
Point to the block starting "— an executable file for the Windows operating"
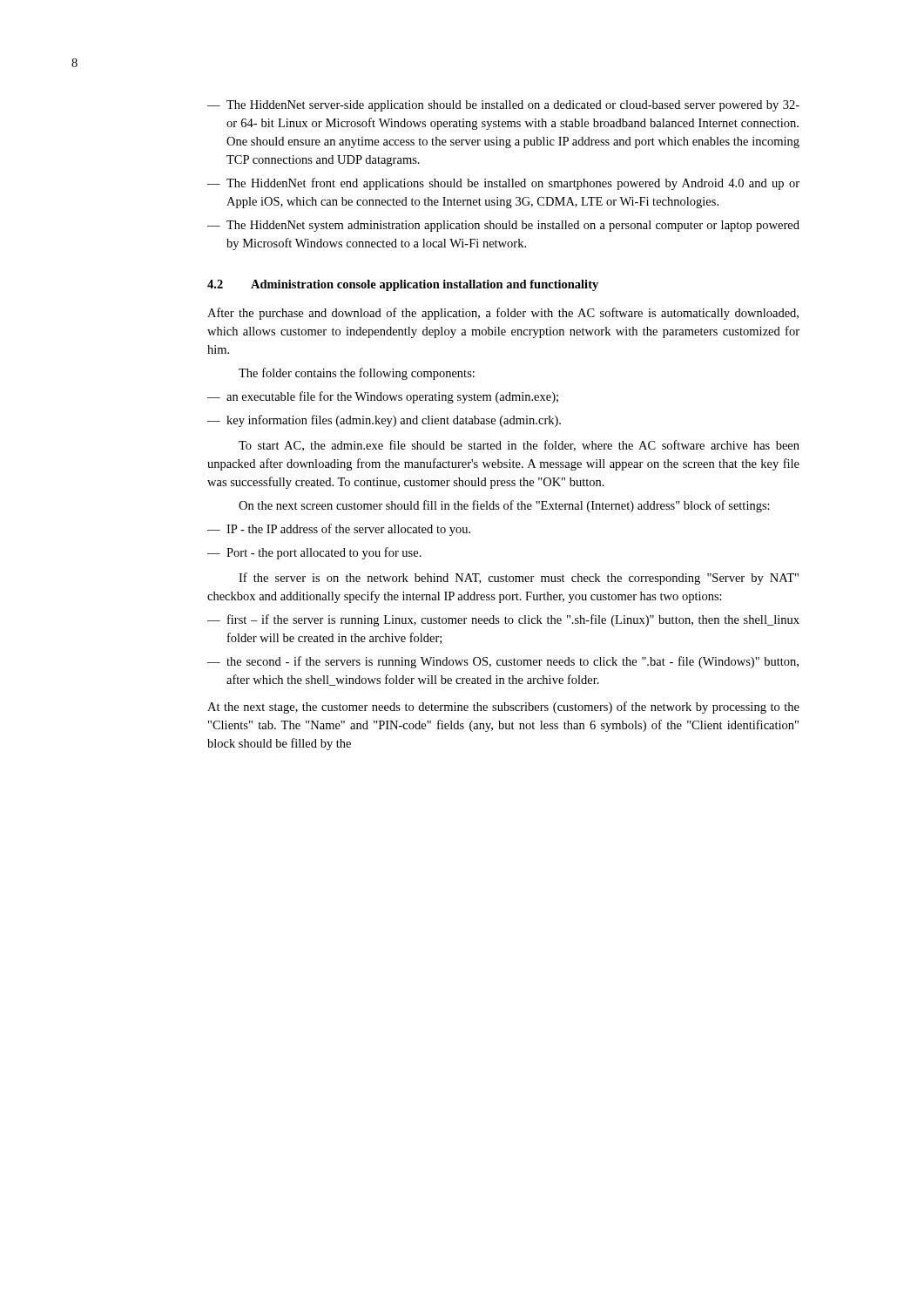(x=503, y=397)
